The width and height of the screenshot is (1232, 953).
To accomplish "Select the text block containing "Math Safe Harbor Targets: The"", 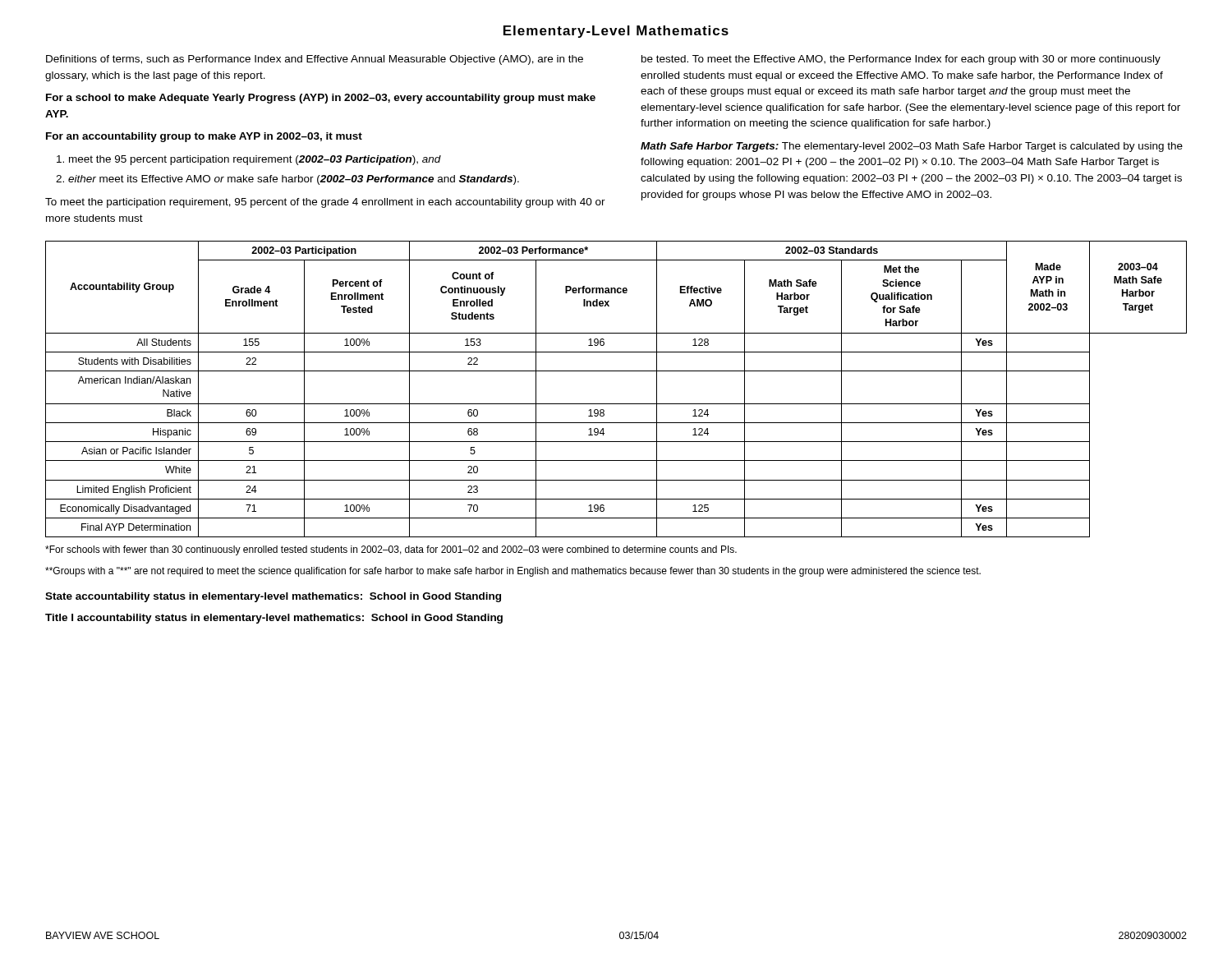I will [914, 170].
